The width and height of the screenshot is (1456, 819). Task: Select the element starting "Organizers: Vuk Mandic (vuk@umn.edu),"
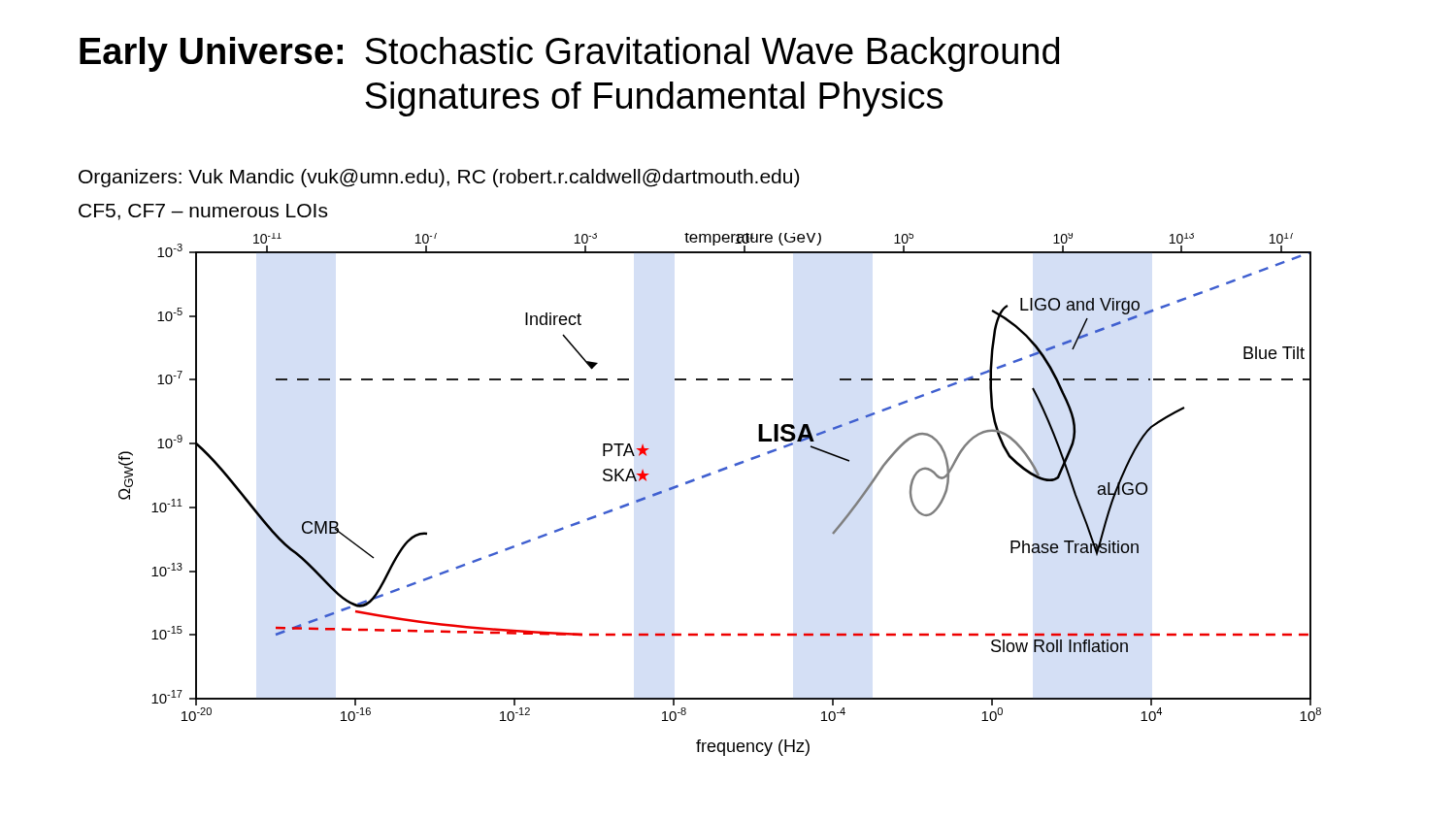(x=439, y=176)
